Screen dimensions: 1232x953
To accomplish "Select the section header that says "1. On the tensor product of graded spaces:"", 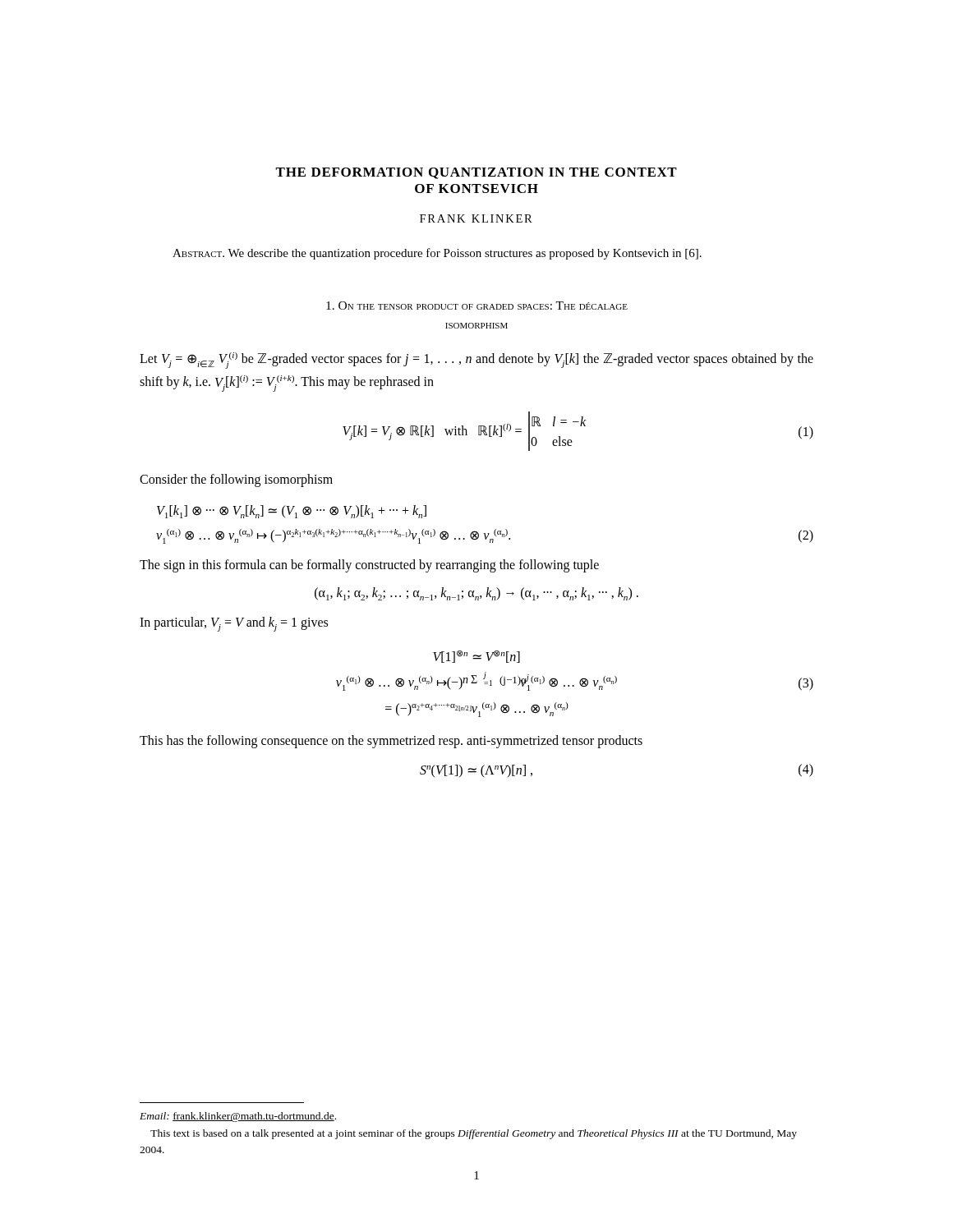I will 476,314.
